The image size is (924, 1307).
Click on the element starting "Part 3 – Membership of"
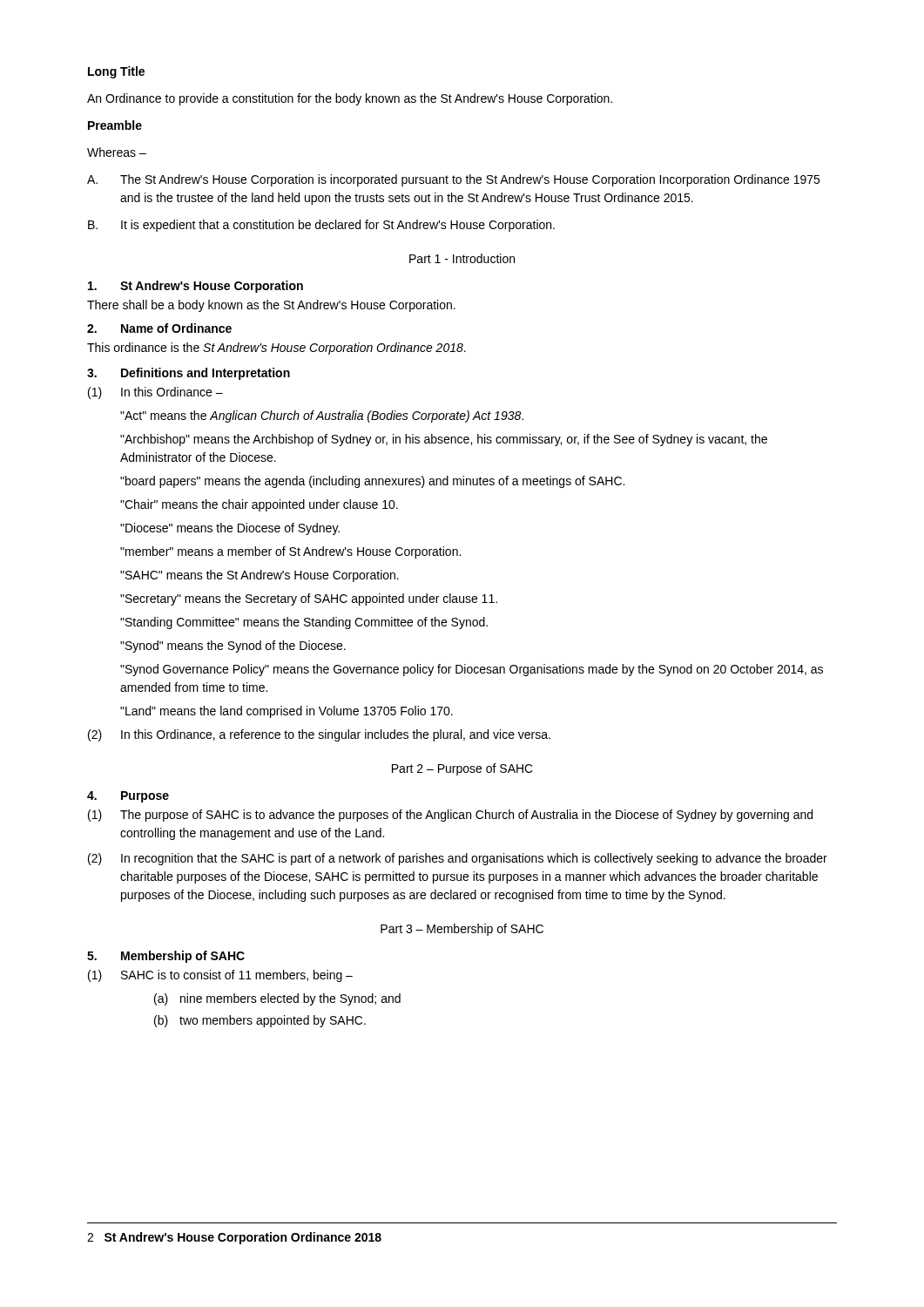click(462, 929)
